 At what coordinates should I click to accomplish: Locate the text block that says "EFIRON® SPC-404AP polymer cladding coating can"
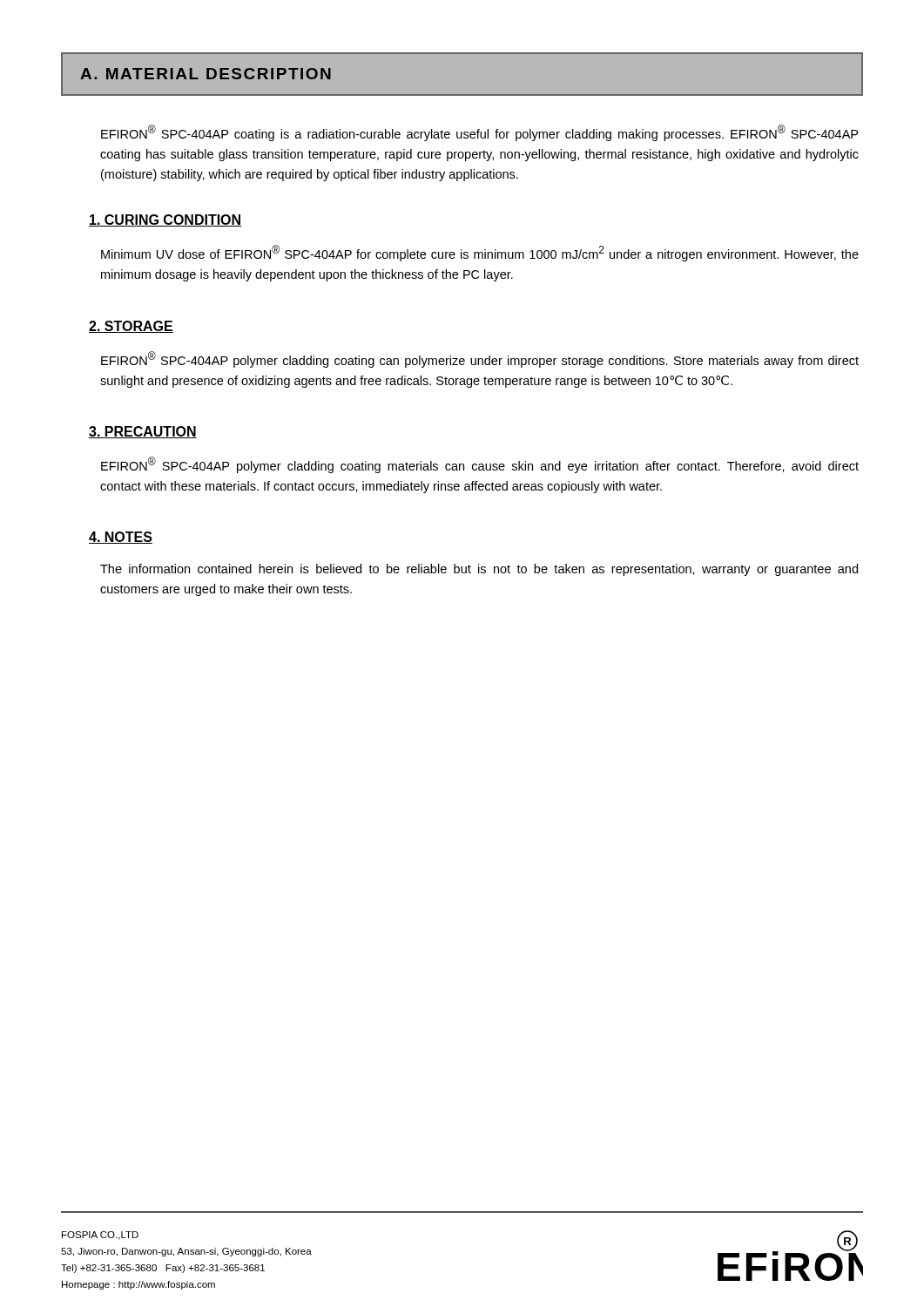coord(479,369)
